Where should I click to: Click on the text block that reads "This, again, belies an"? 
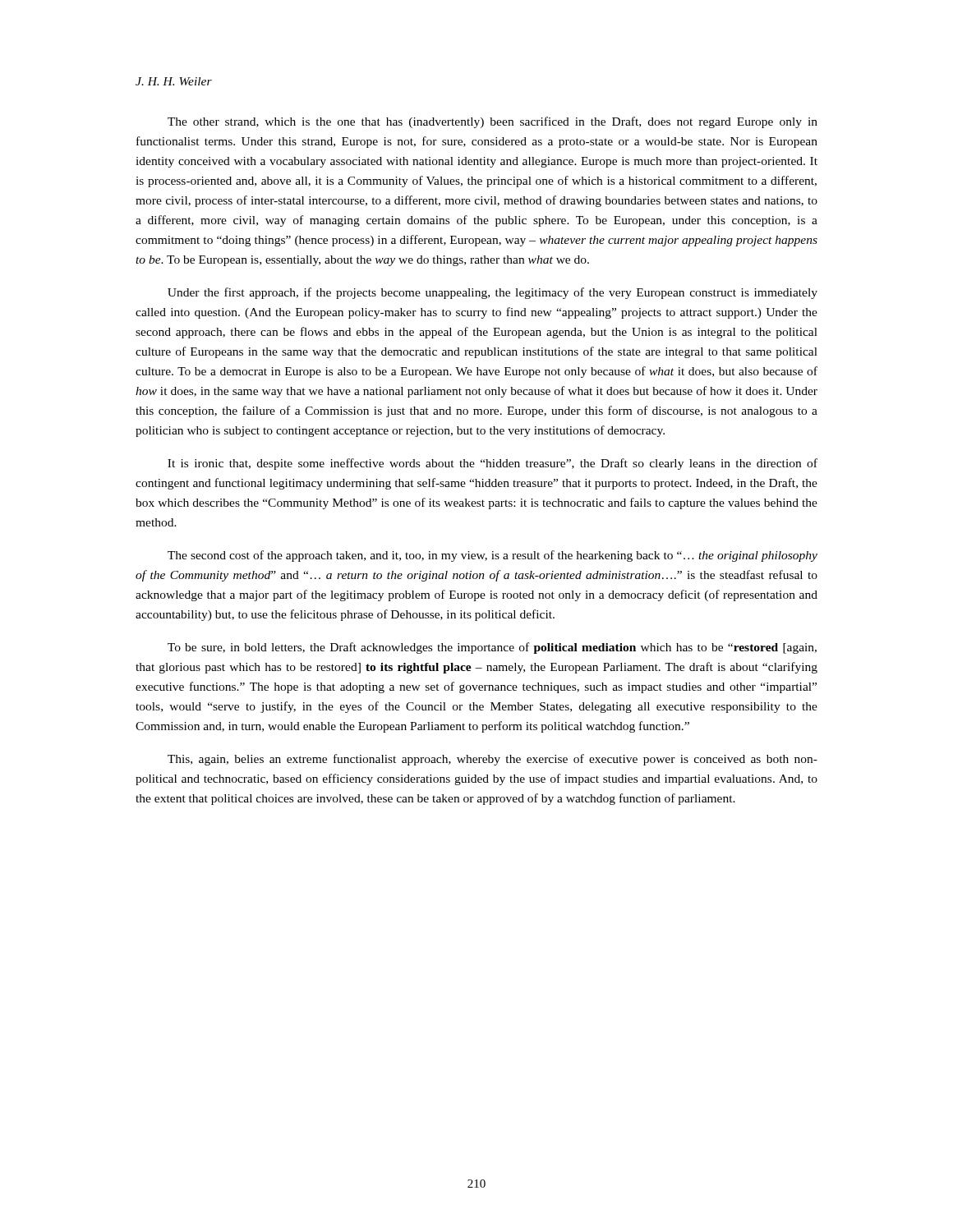coord(476,779)
